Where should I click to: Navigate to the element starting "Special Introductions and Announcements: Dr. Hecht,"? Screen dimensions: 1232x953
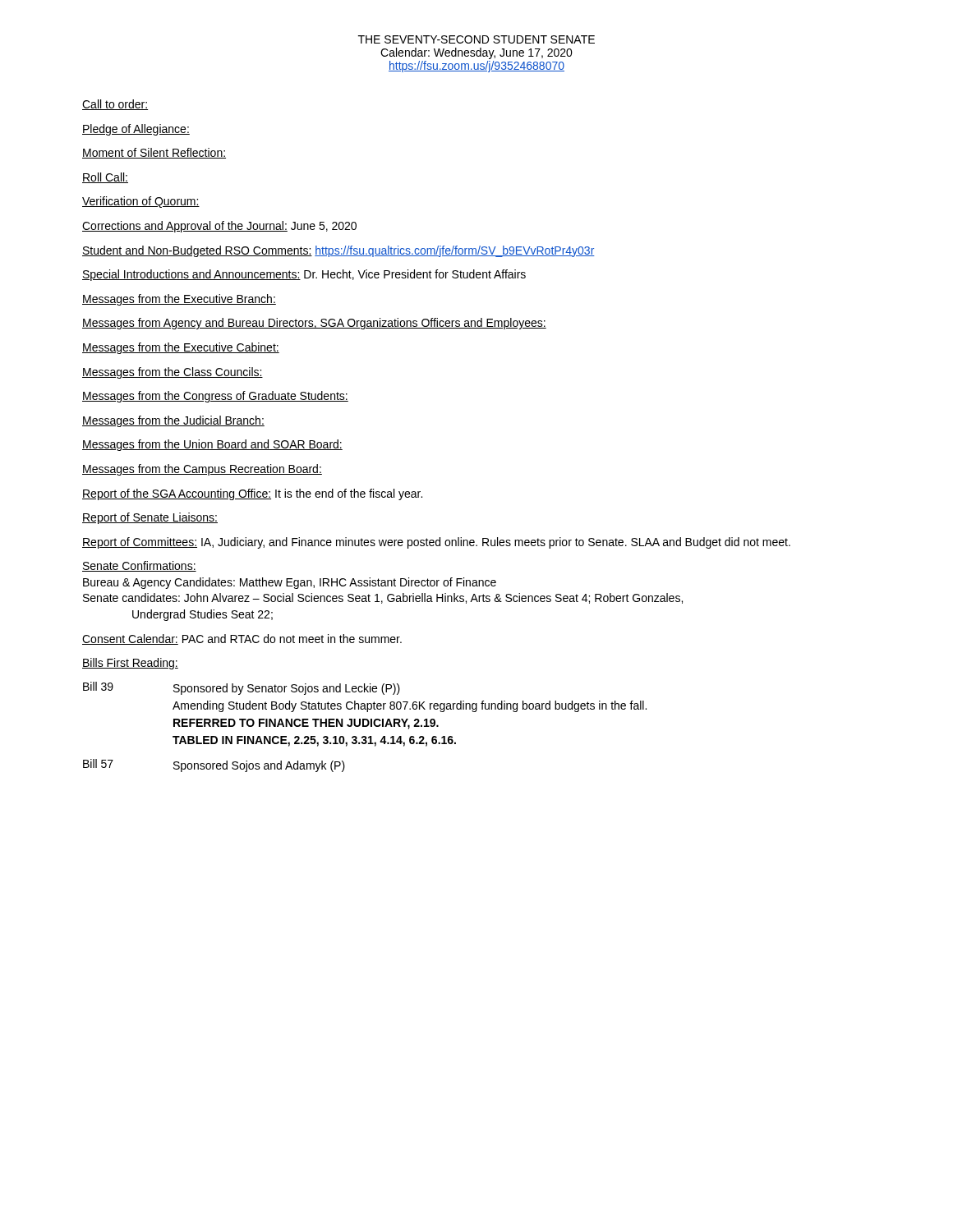point(304,274)
